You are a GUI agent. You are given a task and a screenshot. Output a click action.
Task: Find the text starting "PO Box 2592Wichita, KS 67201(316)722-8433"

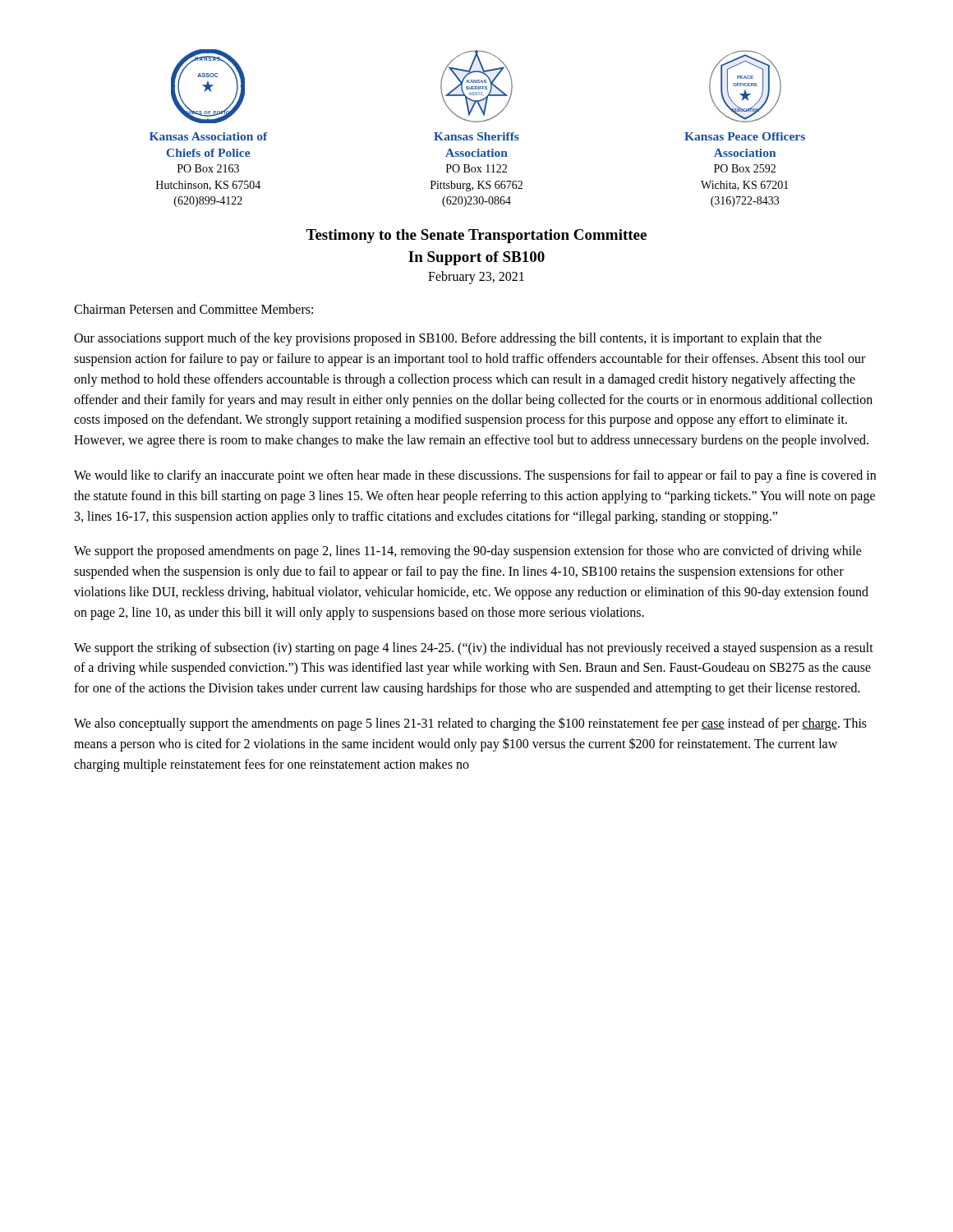coord(745,185)
